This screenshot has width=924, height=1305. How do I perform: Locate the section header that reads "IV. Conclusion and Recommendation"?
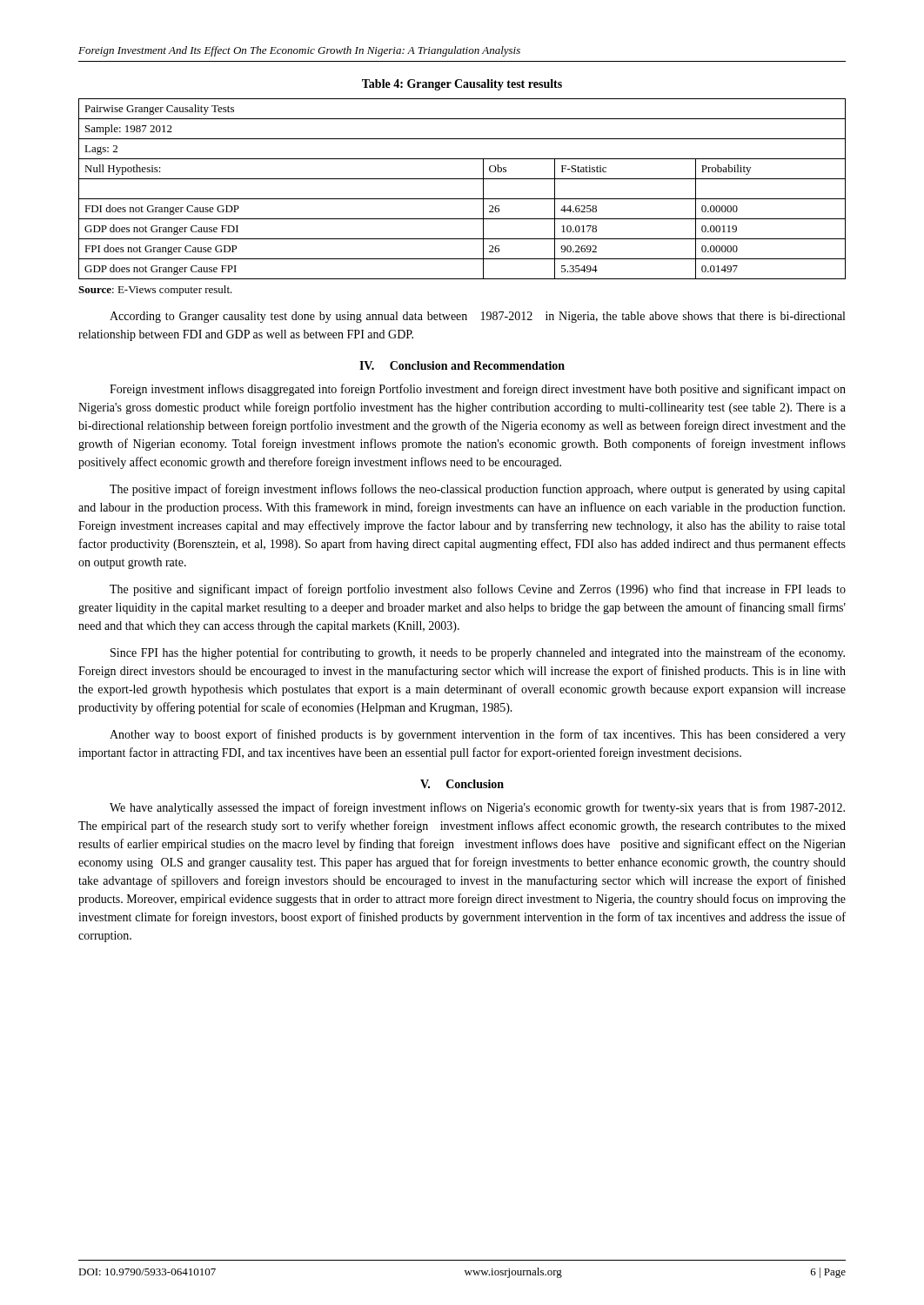coord(462,366)
